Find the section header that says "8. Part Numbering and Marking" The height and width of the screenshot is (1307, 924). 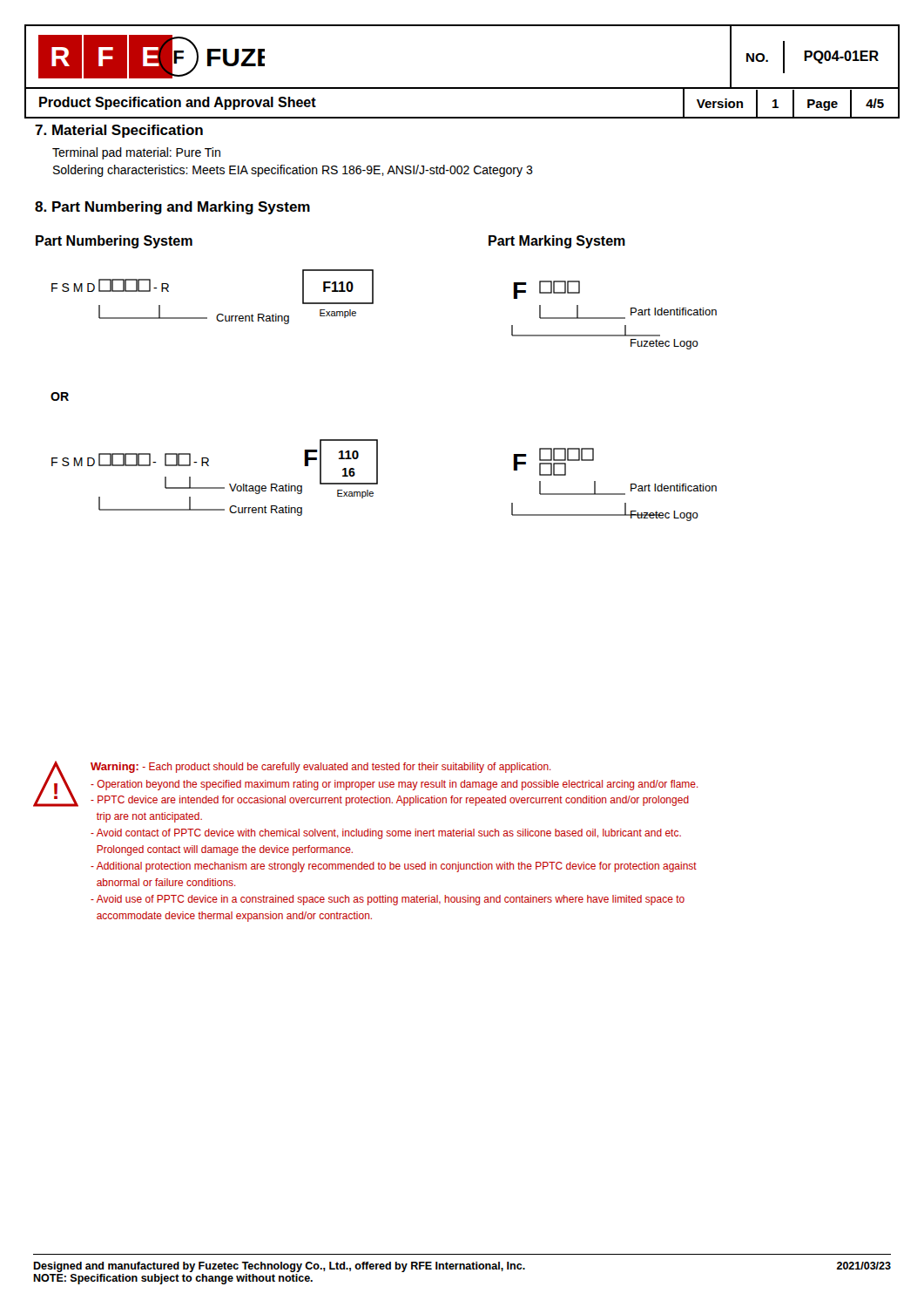coord(173,207)
